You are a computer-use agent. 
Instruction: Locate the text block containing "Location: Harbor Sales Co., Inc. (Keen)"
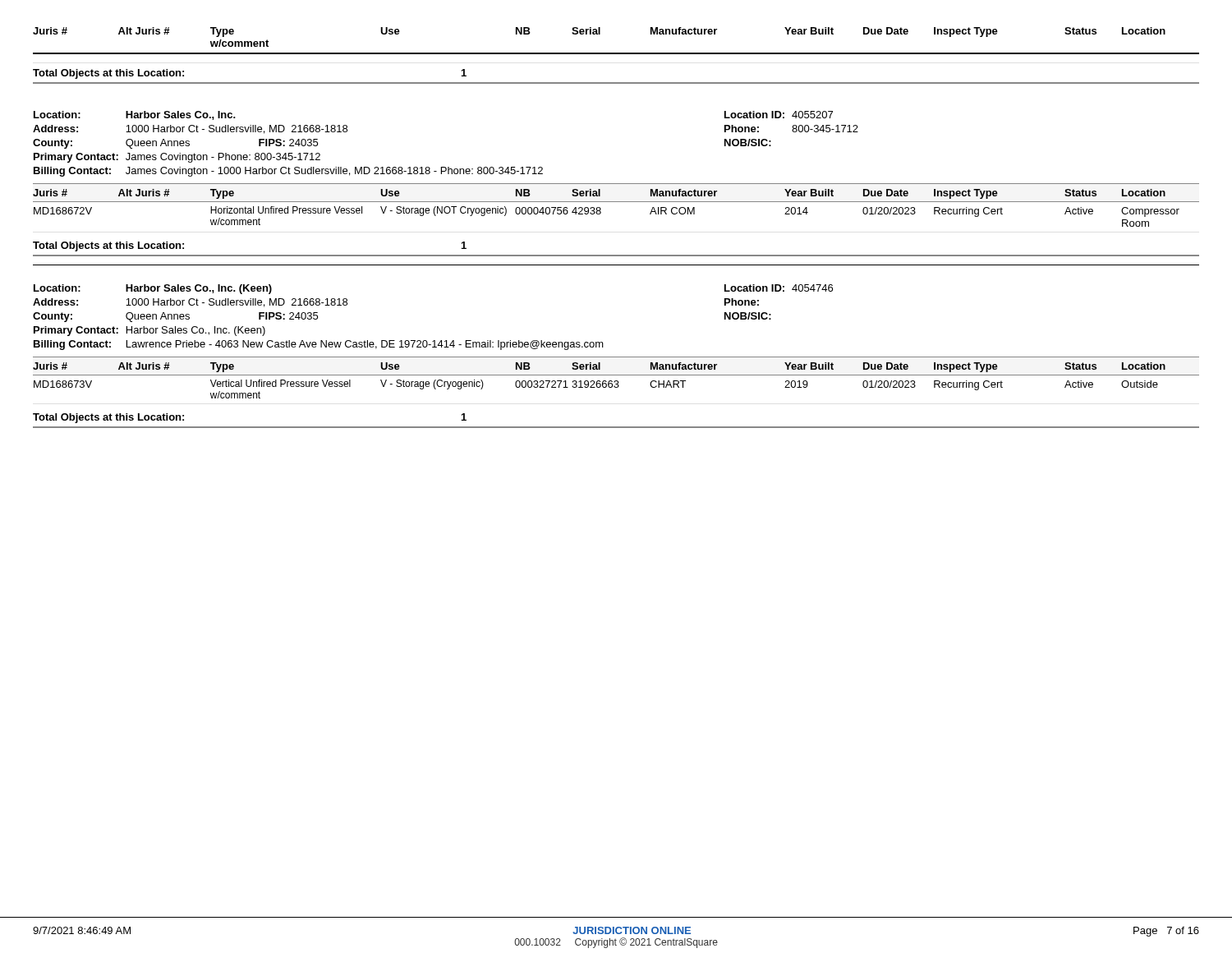pyautogui.click(x=52, y=290)
